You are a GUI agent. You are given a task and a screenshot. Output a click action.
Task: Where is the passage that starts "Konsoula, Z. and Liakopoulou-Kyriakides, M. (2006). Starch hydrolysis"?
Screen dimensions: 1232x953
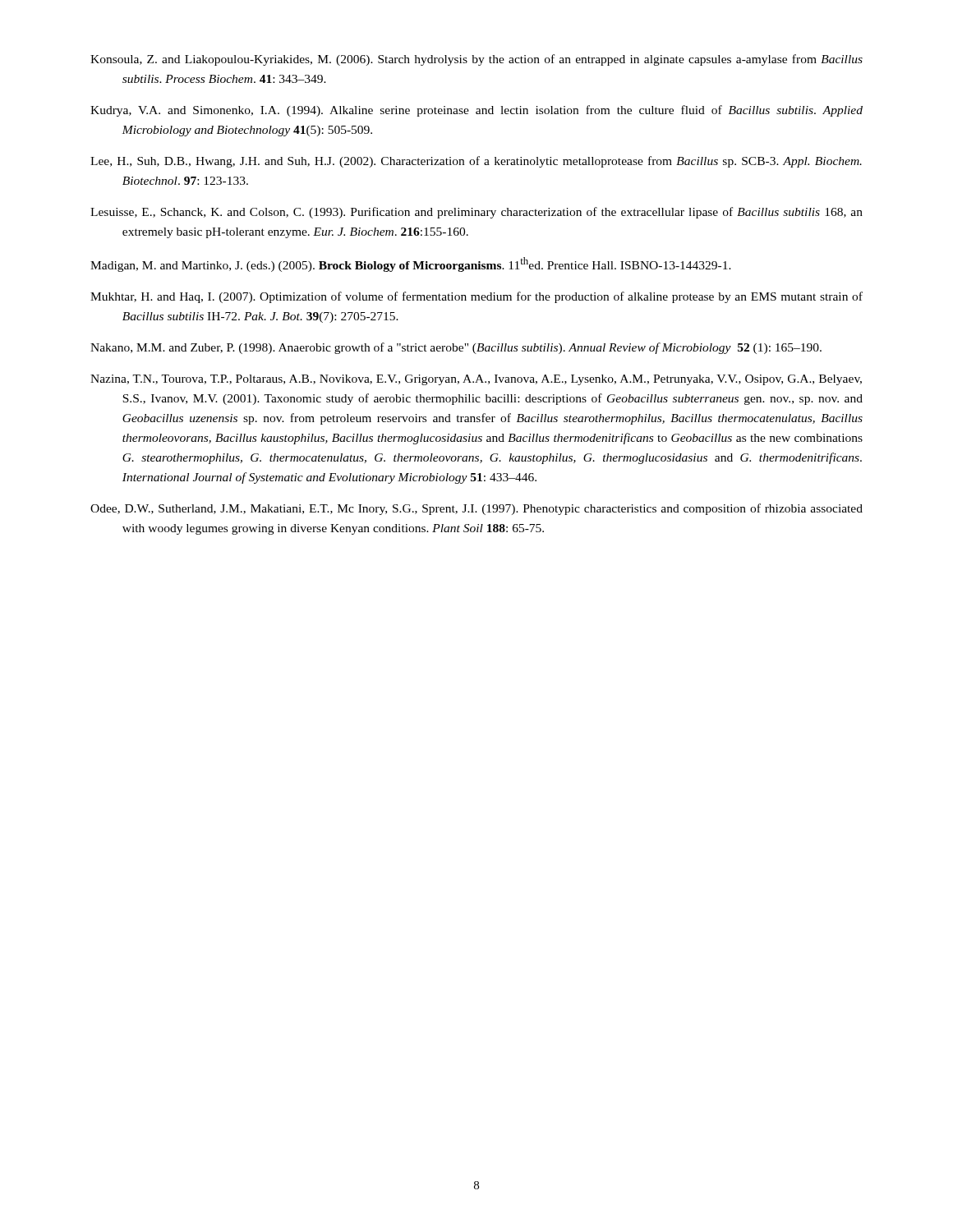(x=476, y=69)
